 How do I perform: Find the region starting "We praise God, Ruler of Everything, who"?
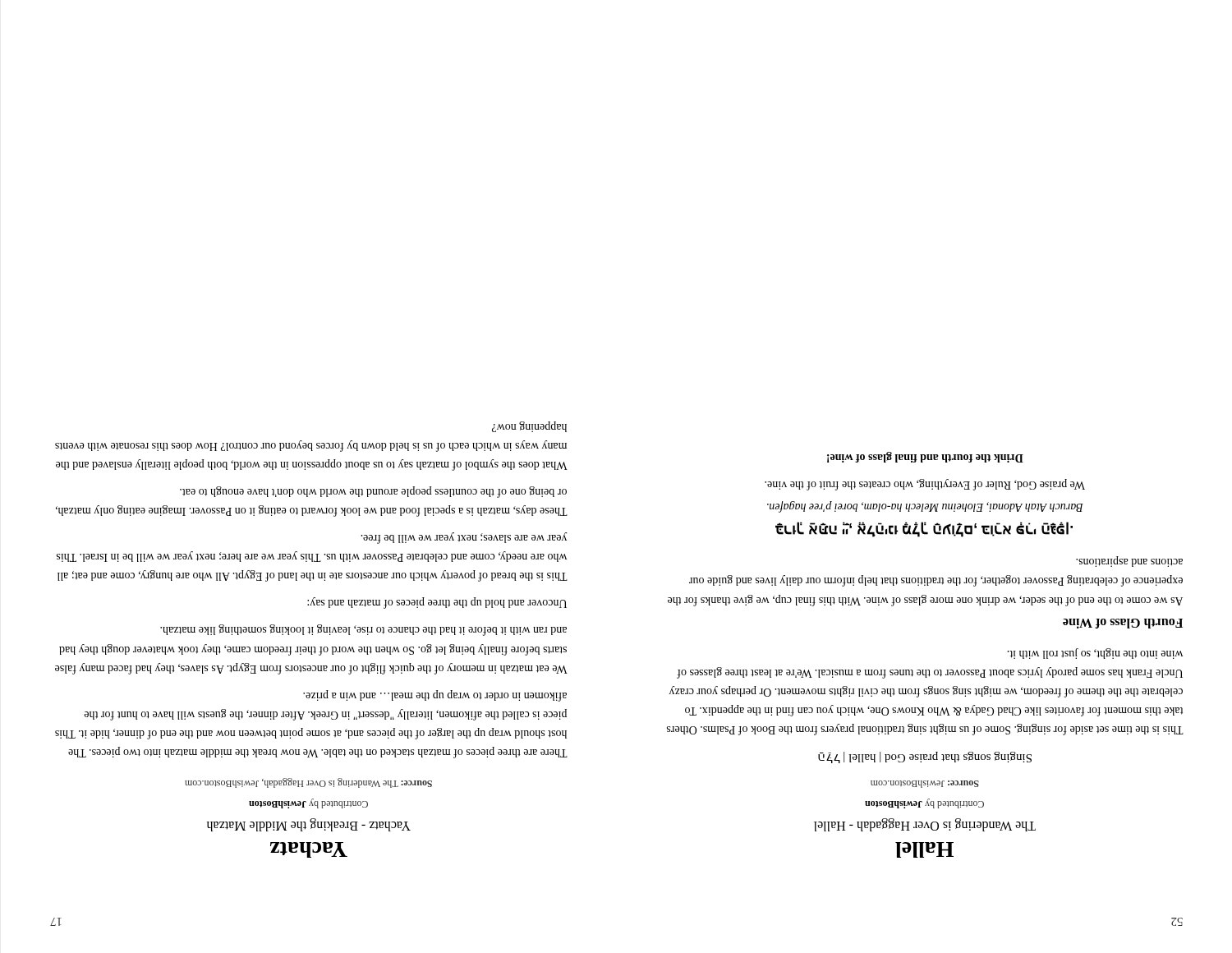coord(924,485)
